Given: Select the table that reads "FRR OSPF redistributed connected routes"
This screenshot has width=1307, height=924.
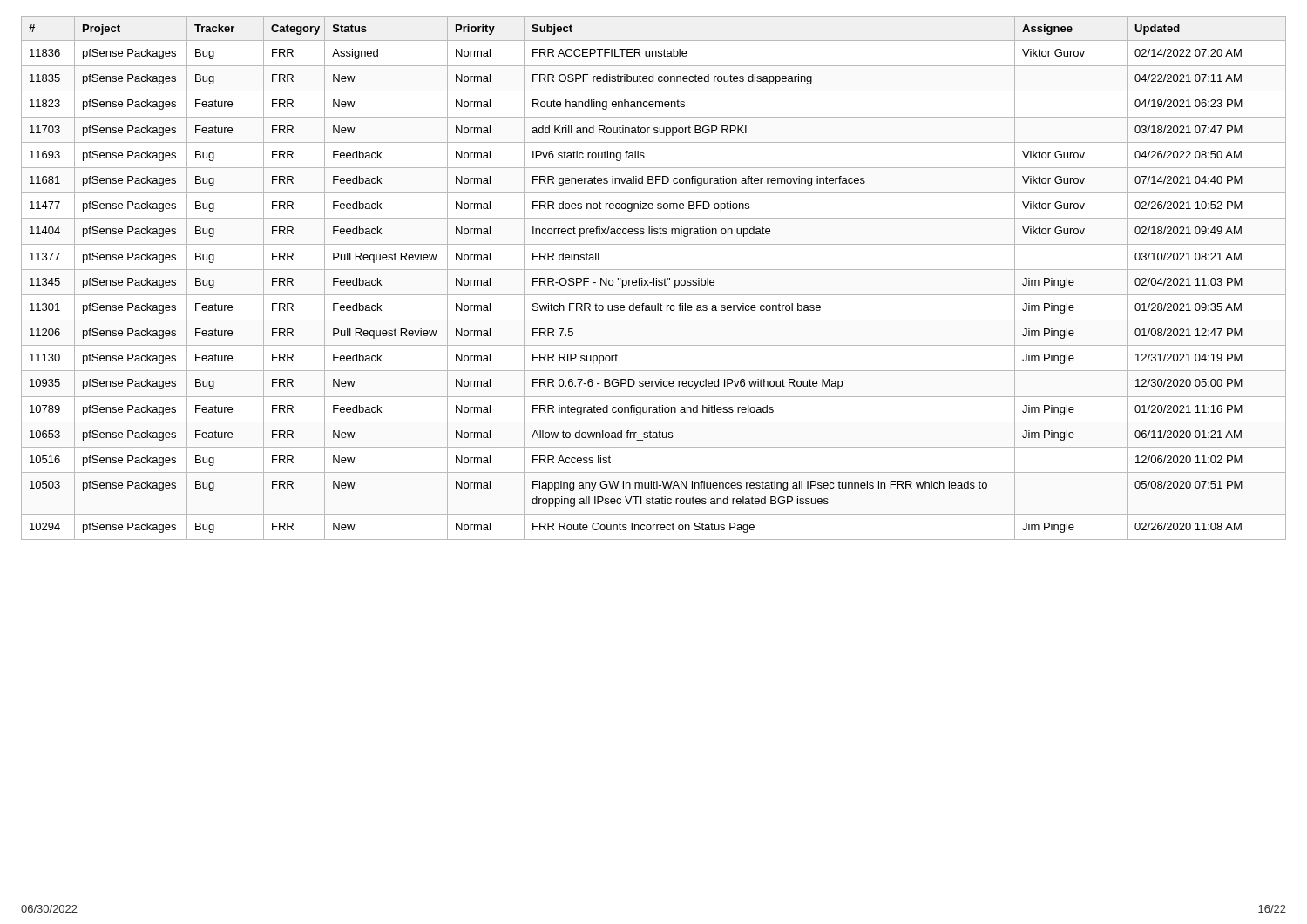Looking at the screenshot, I should pyautogui.click(x=654, y=278).
